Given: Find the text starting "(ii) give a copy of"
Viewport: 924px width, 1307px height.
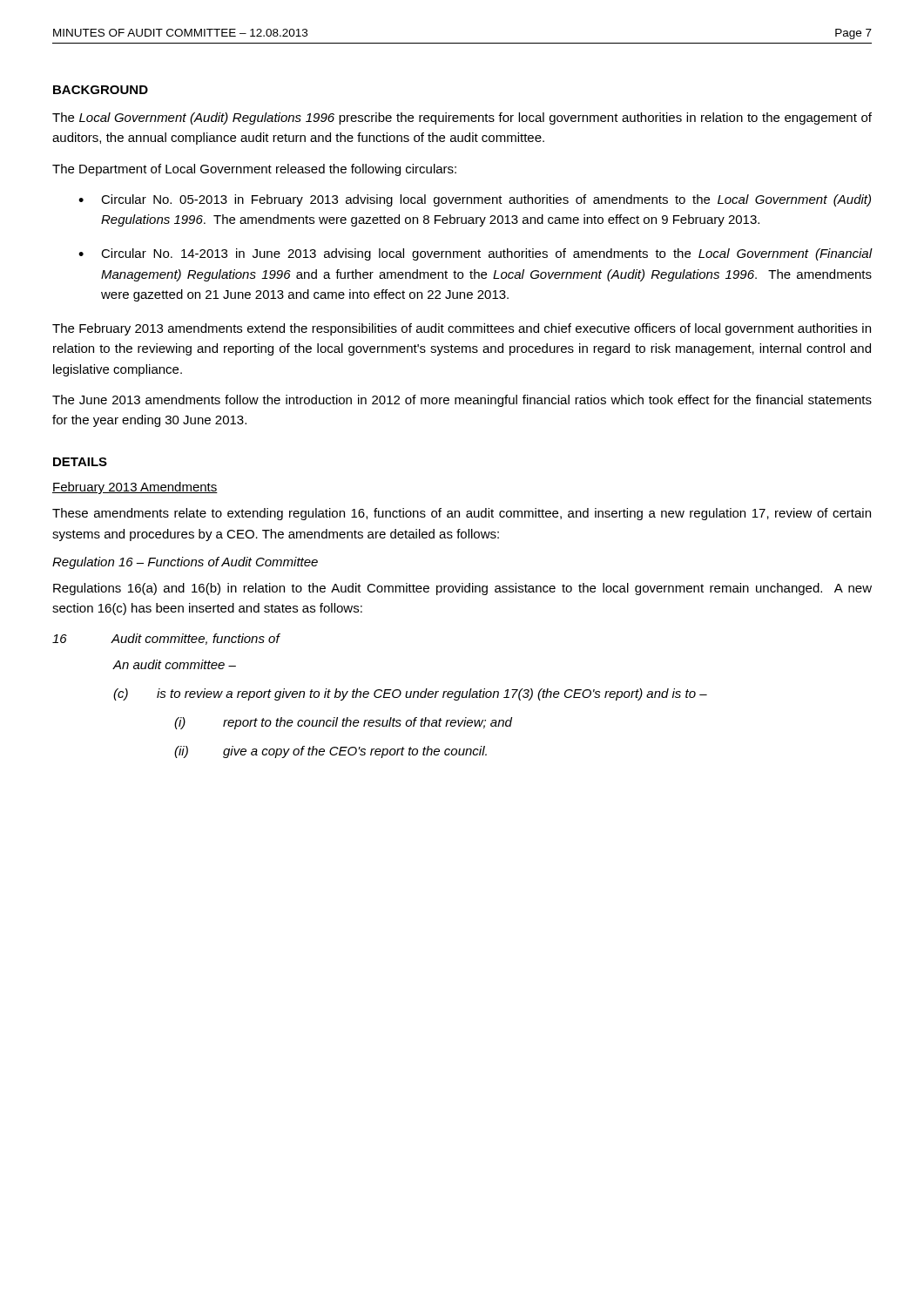Looking at the screenshot, I should click(x=331, y=751).
